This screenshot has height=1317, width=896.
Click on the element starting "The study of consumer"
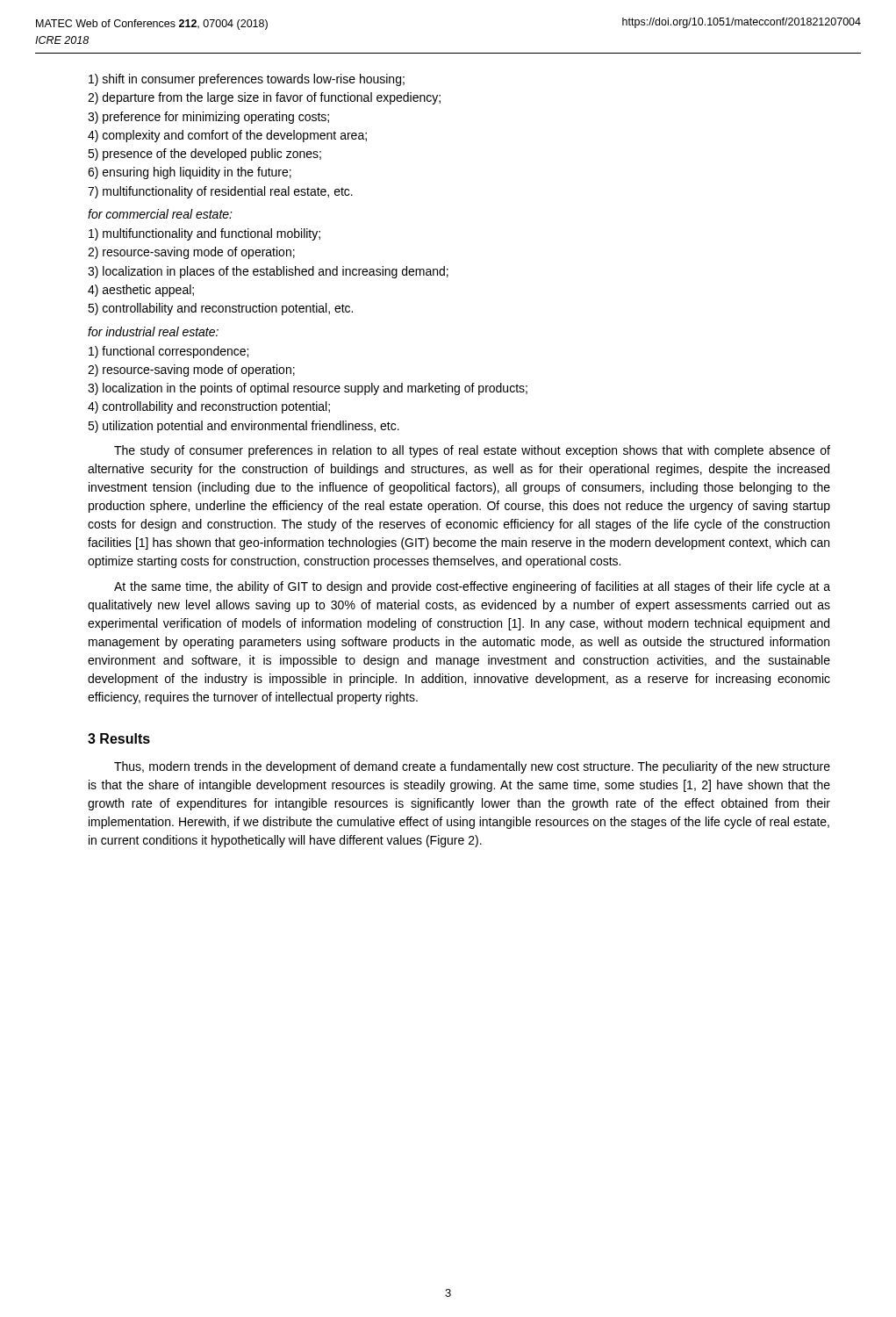click(459, 506)
